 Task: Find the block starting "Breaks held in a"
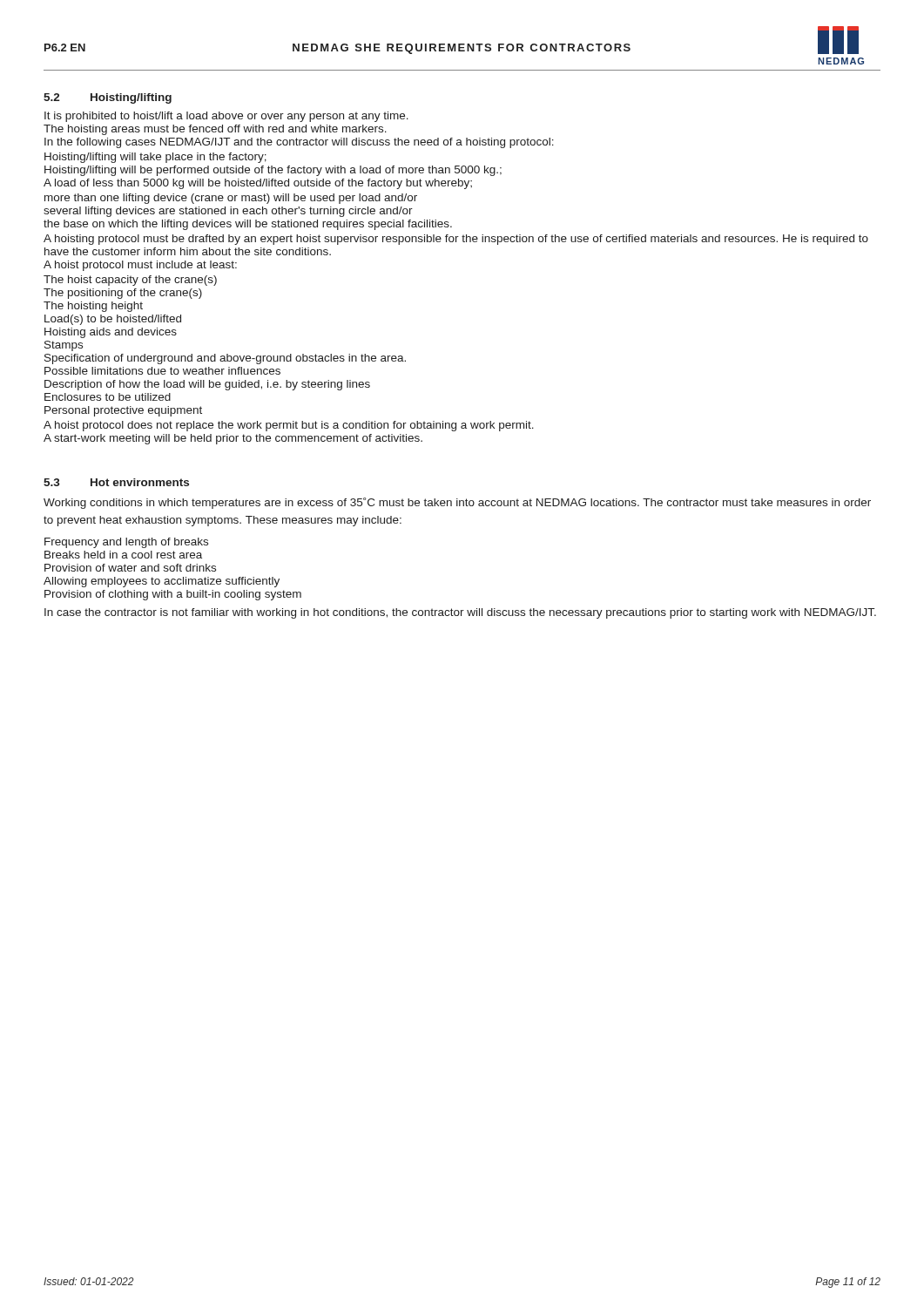[x=123, y=555]
